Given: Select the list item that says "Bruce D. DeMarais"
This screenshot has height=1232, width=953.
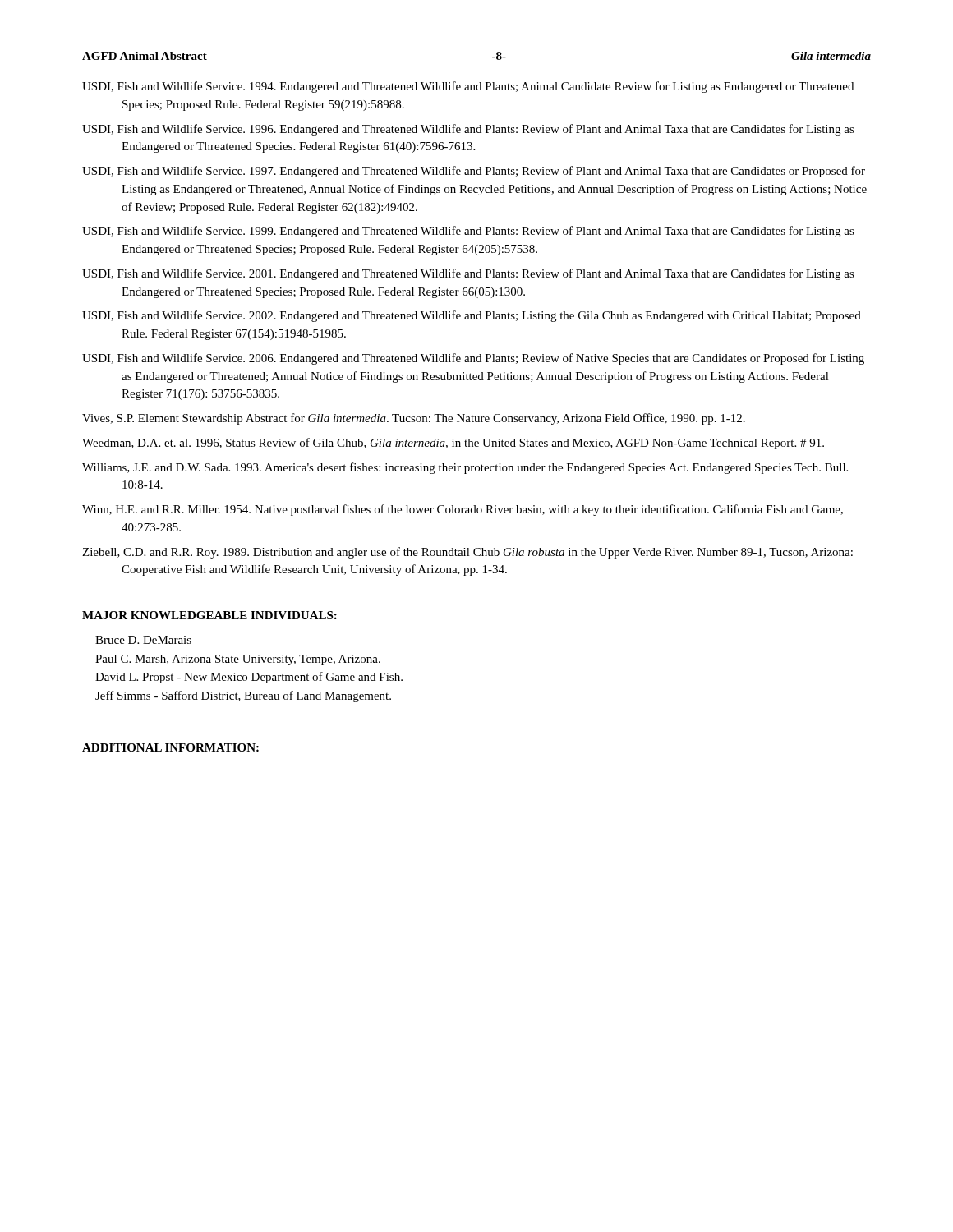Looking at the screenshot, I should click(143, 640).
